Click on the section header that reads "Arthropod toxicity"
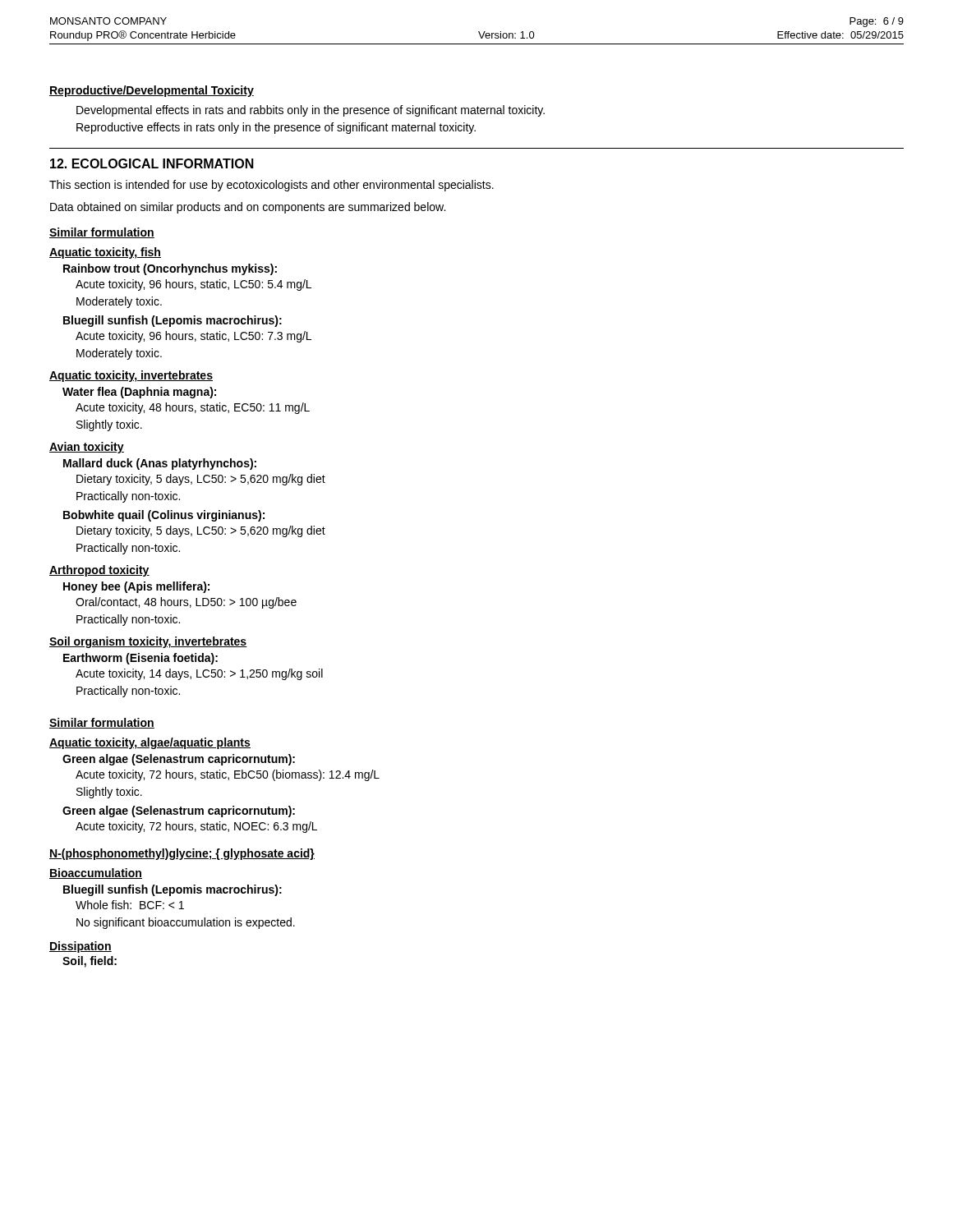This screenshot has height=1232, width=953. pos(99,571)
